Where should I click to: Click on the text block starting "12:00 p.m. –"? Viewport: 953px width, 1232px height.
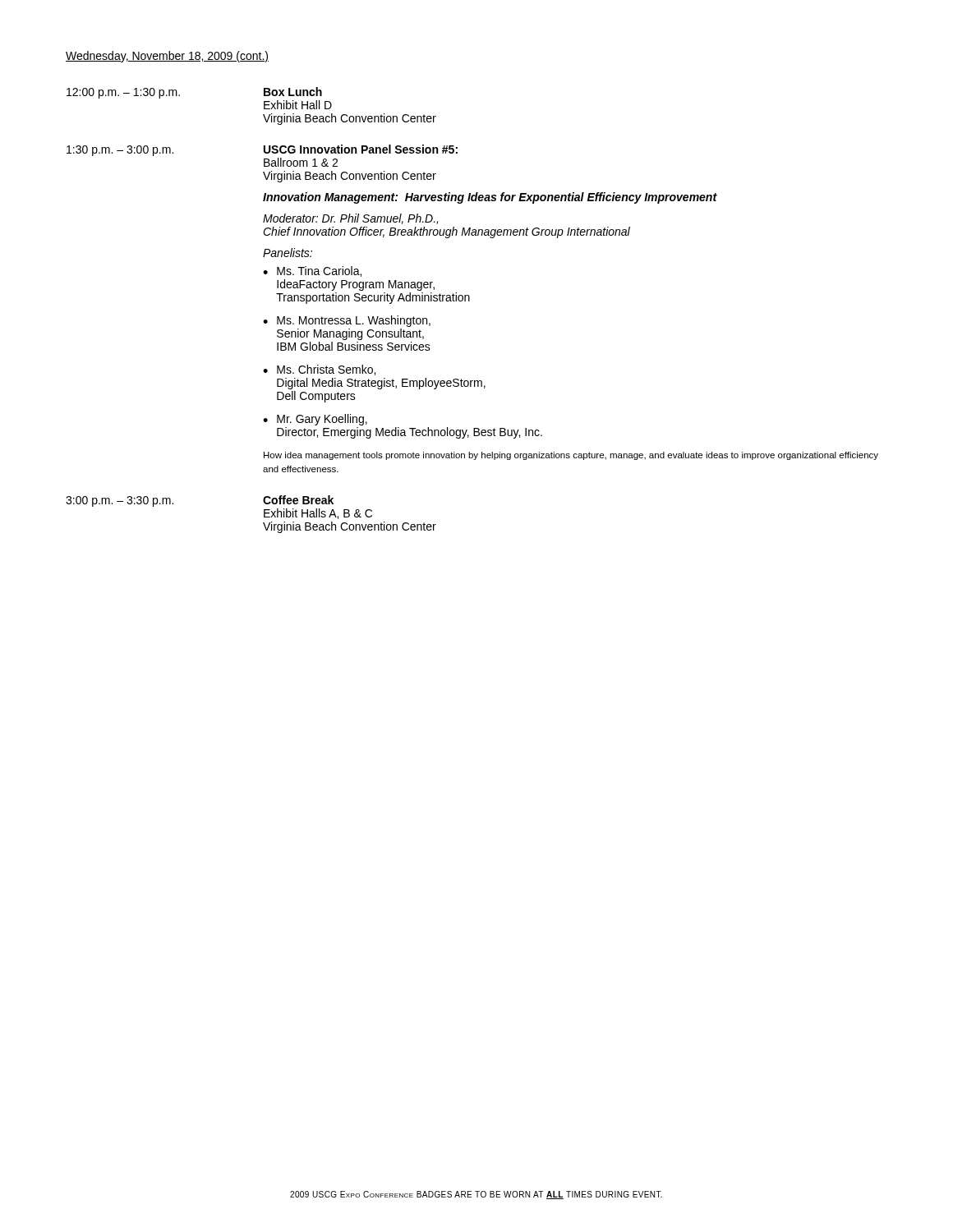pyautogui.click(x=123, y=92)
